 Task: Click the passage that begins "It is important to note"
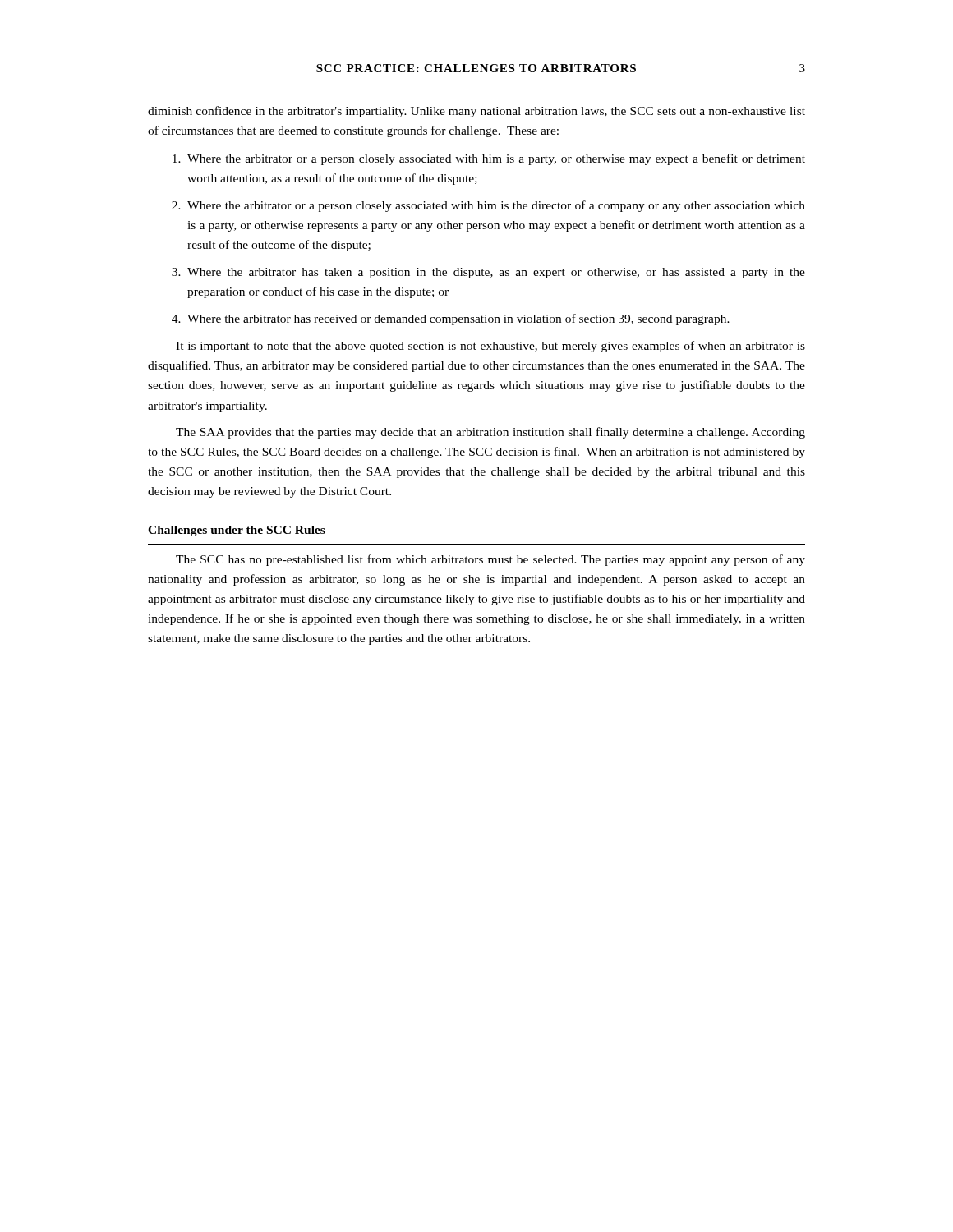(476, 376)
